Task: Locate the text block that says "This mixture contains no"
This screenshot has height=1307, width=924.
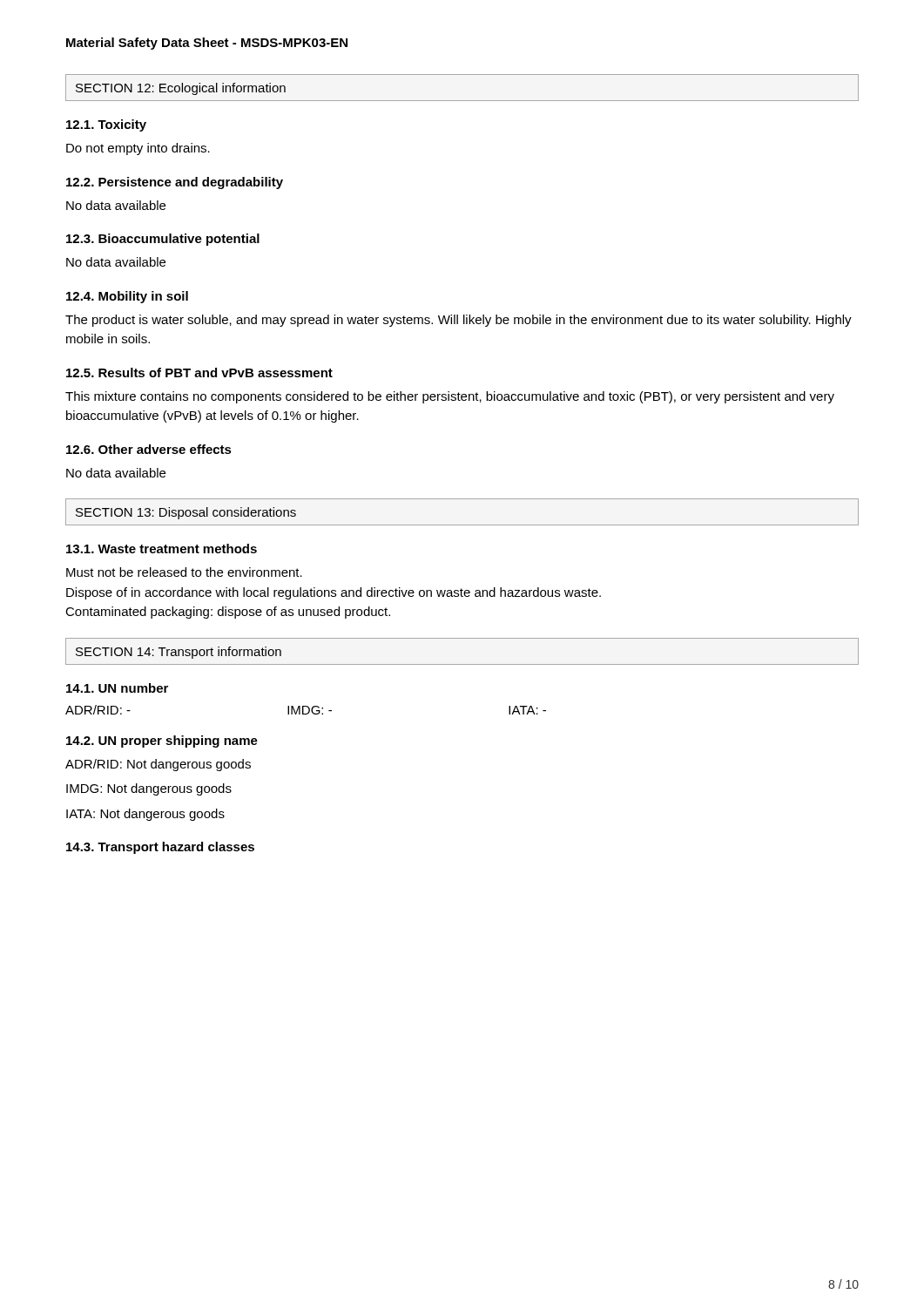Action: click(x=450, y=405)
